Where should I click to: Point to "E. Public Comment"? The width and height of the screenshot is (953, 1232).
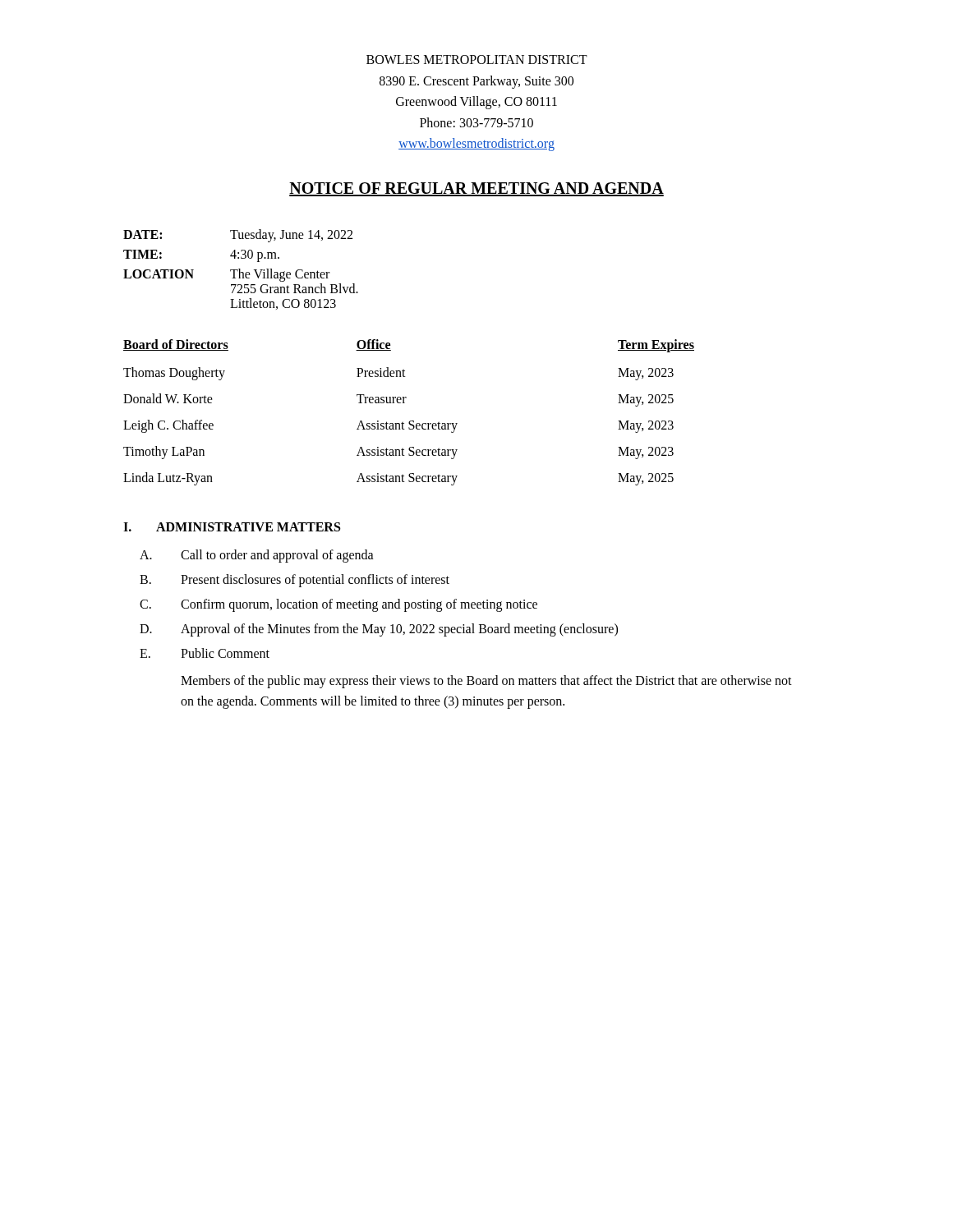click(205, 653)
